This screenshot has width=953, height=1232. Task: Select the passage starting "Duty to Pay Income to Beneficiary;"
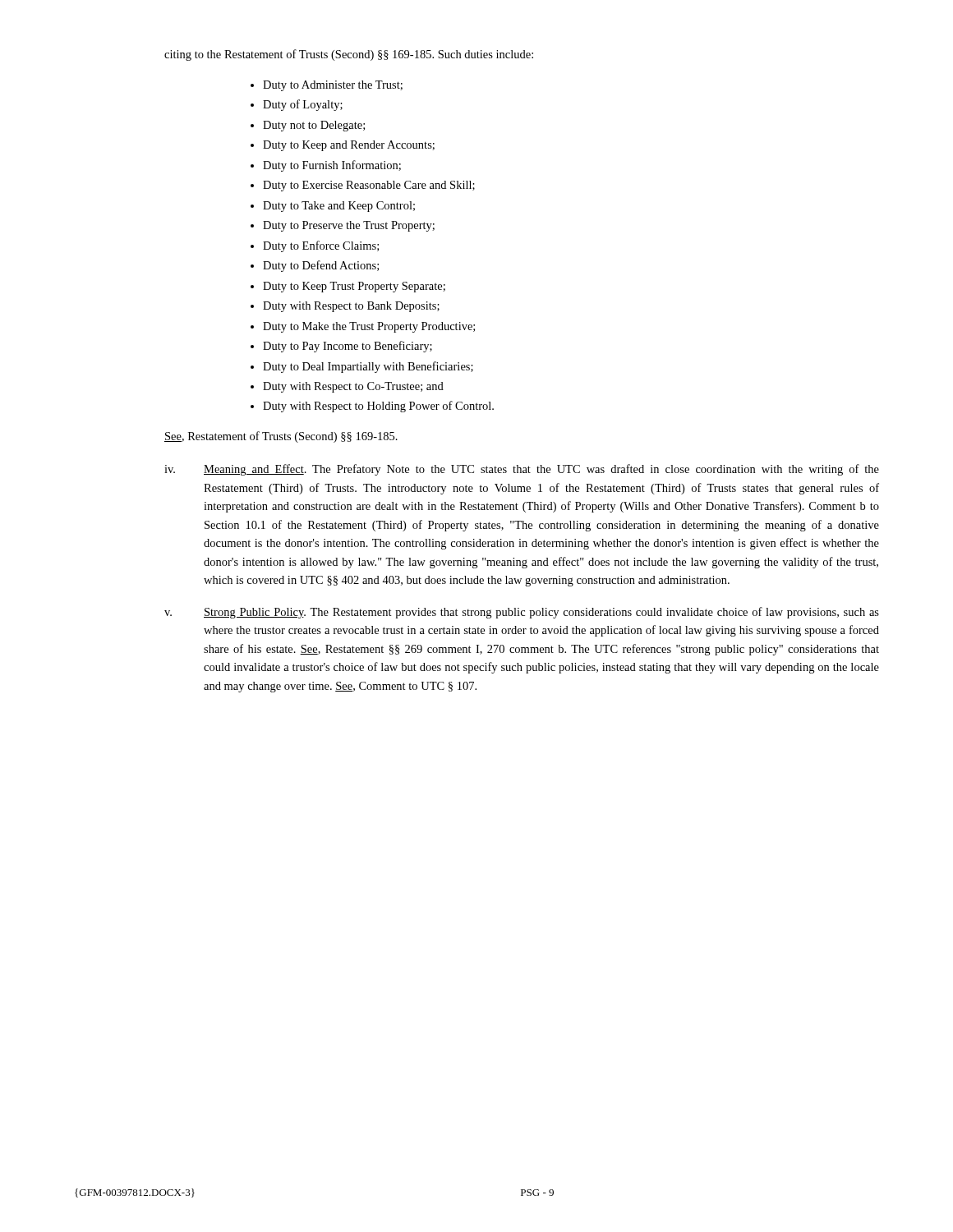(348, 347)
